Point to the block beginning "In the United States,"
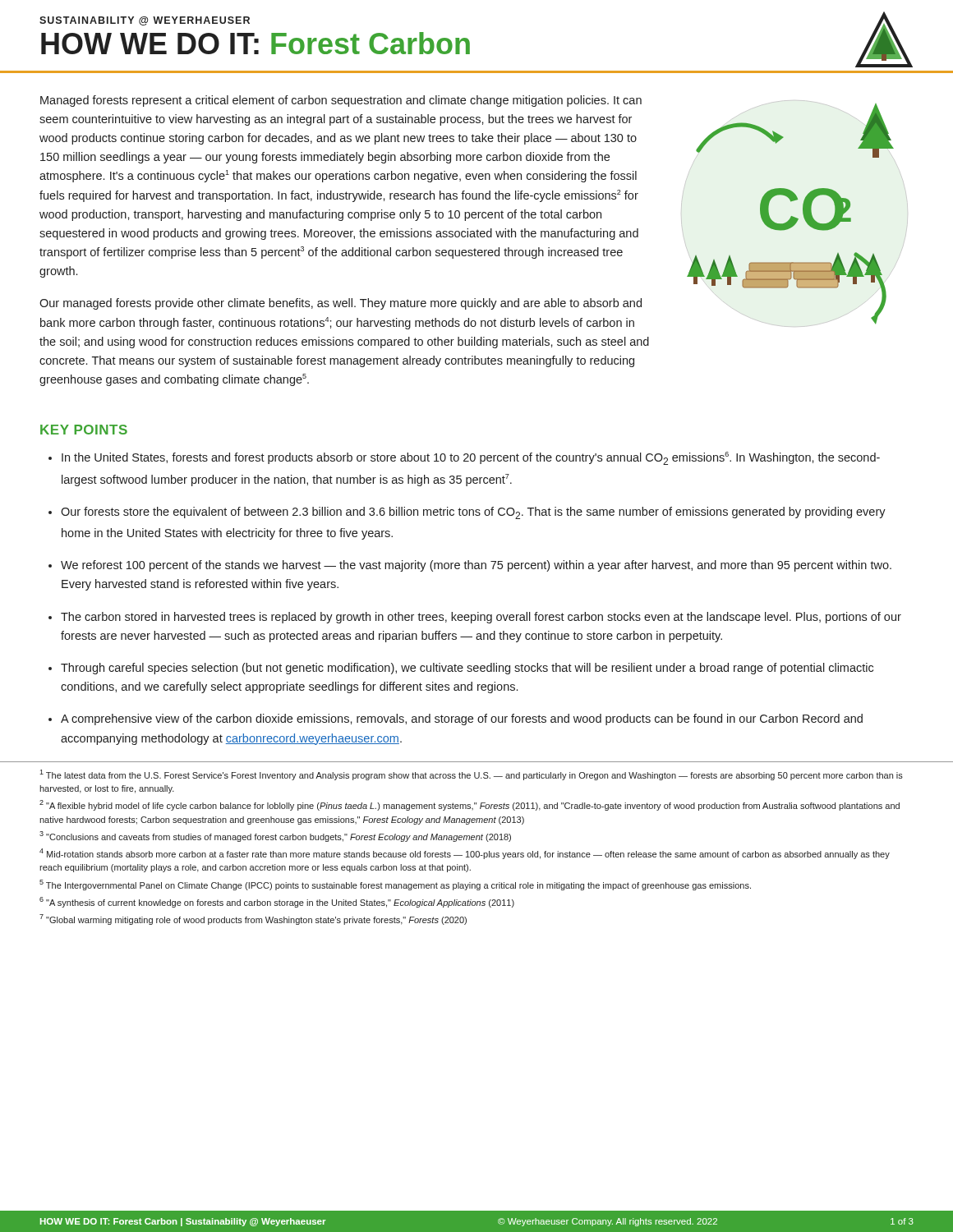 [x=470, y=468]
